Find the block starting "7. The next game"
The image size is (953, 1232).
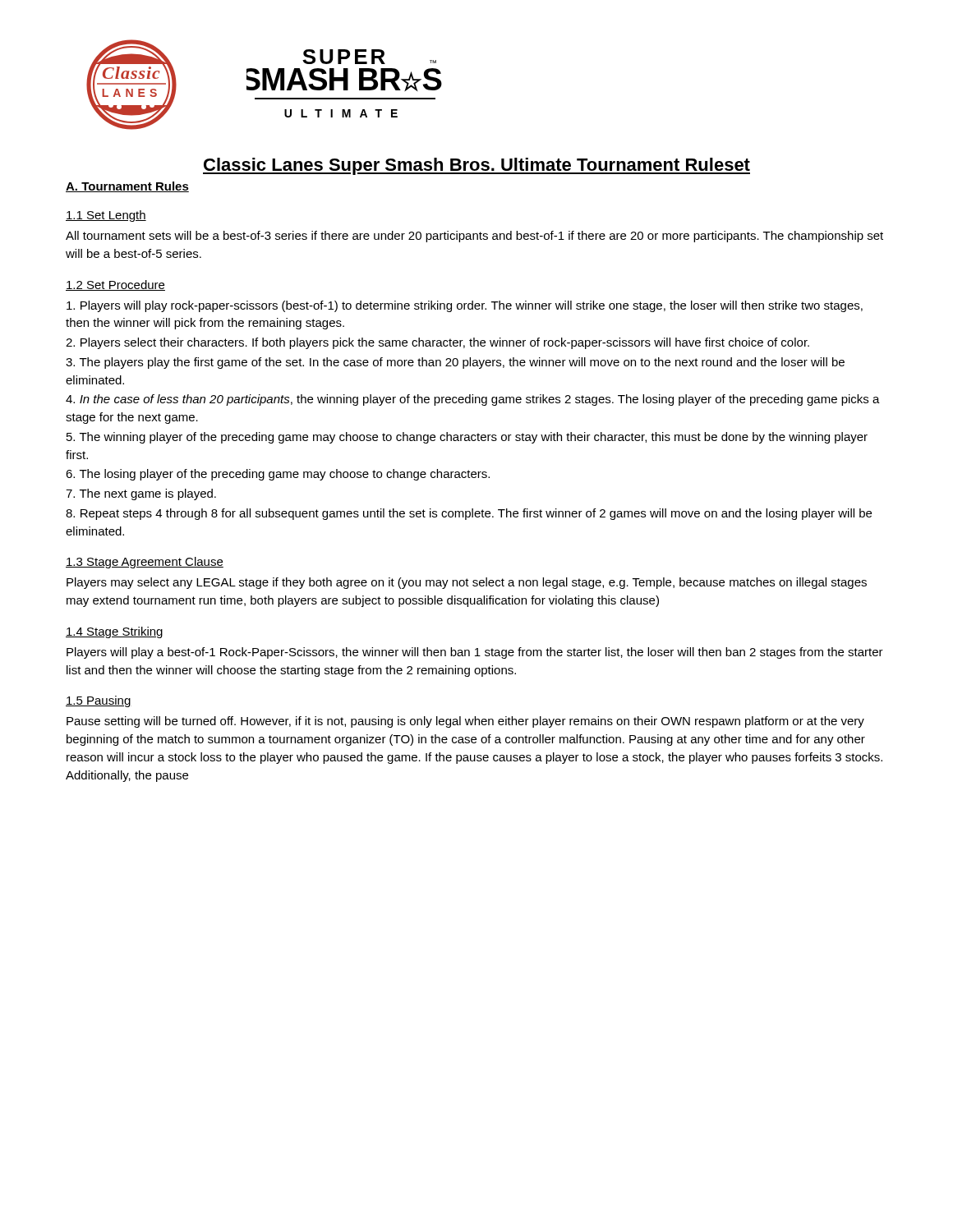[x=141, y=493]
